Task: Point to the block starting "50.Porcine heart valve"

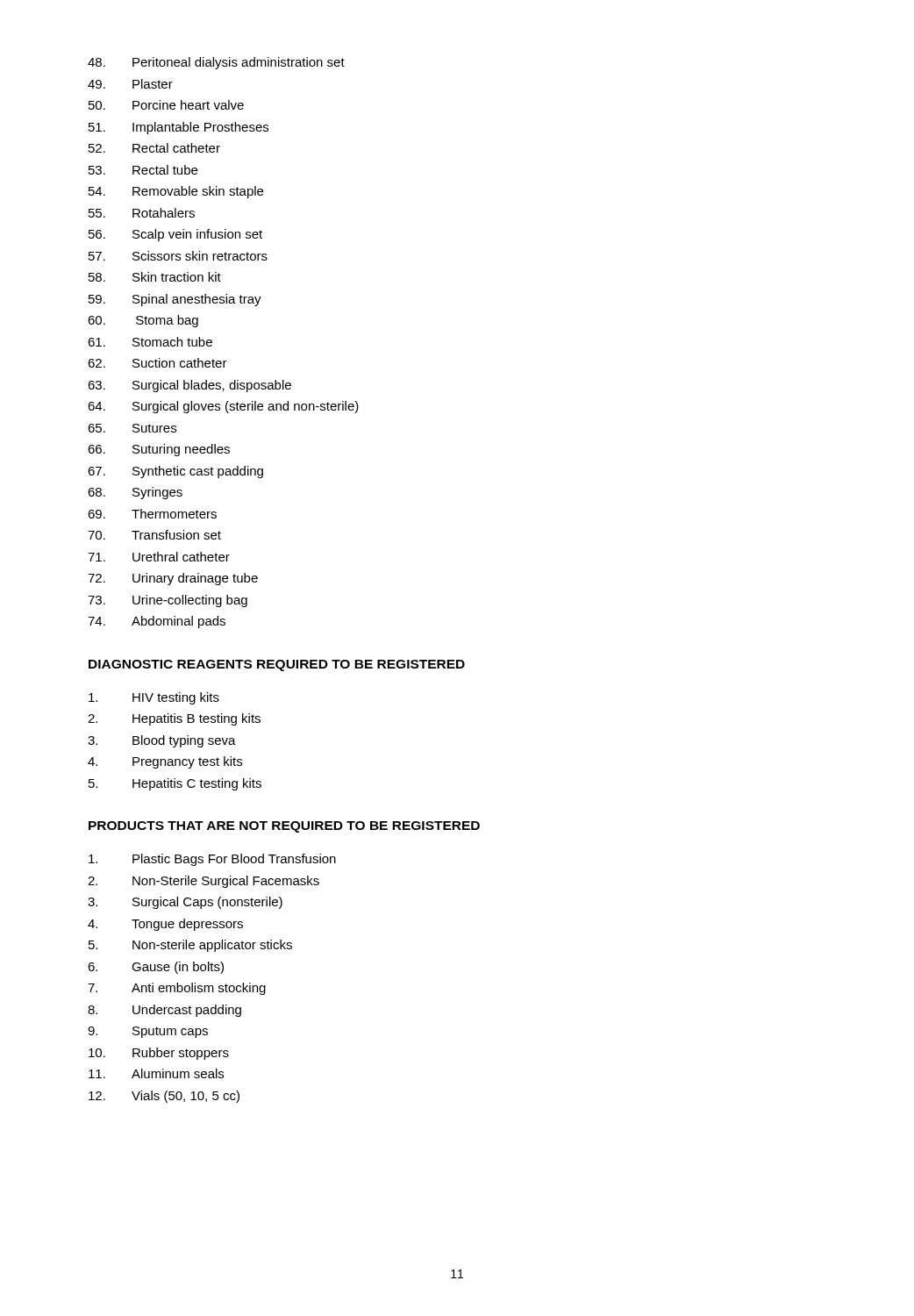Action: 166,106
